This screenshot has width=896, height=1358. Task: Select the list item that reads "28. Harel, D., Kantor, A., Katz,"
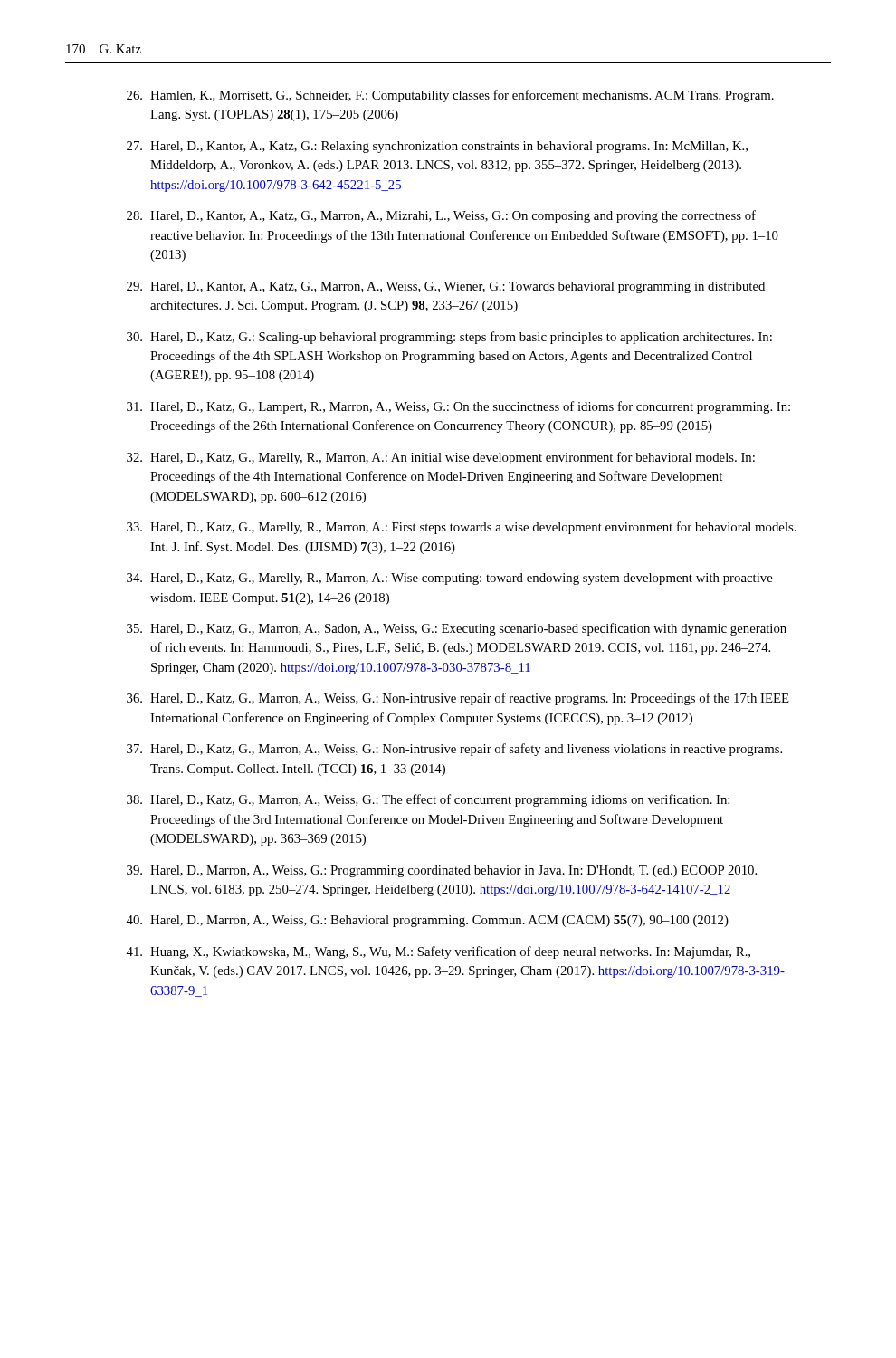[x=453, y=236]
